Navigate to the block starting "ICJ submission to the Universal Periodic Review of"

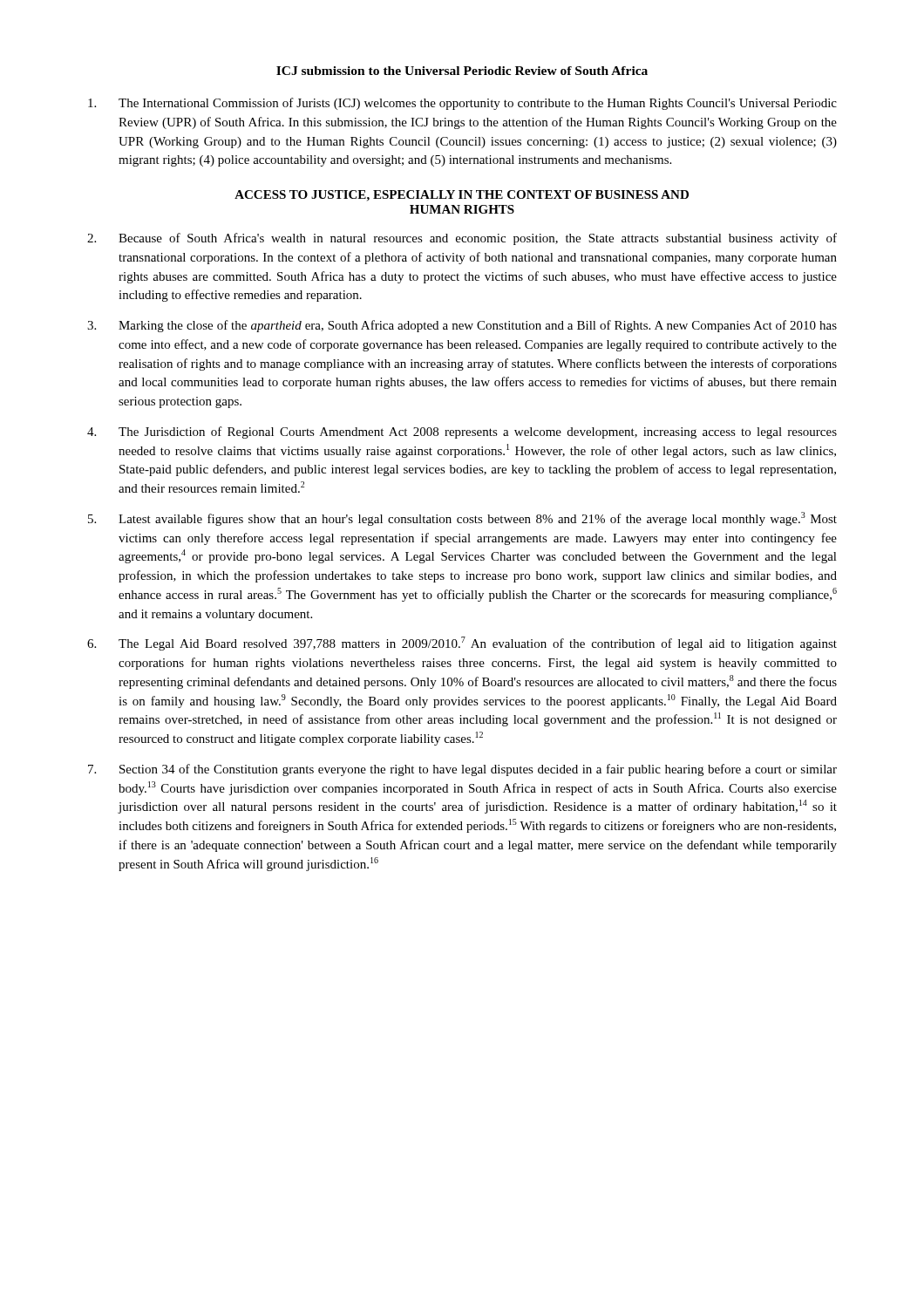point(462,70)
